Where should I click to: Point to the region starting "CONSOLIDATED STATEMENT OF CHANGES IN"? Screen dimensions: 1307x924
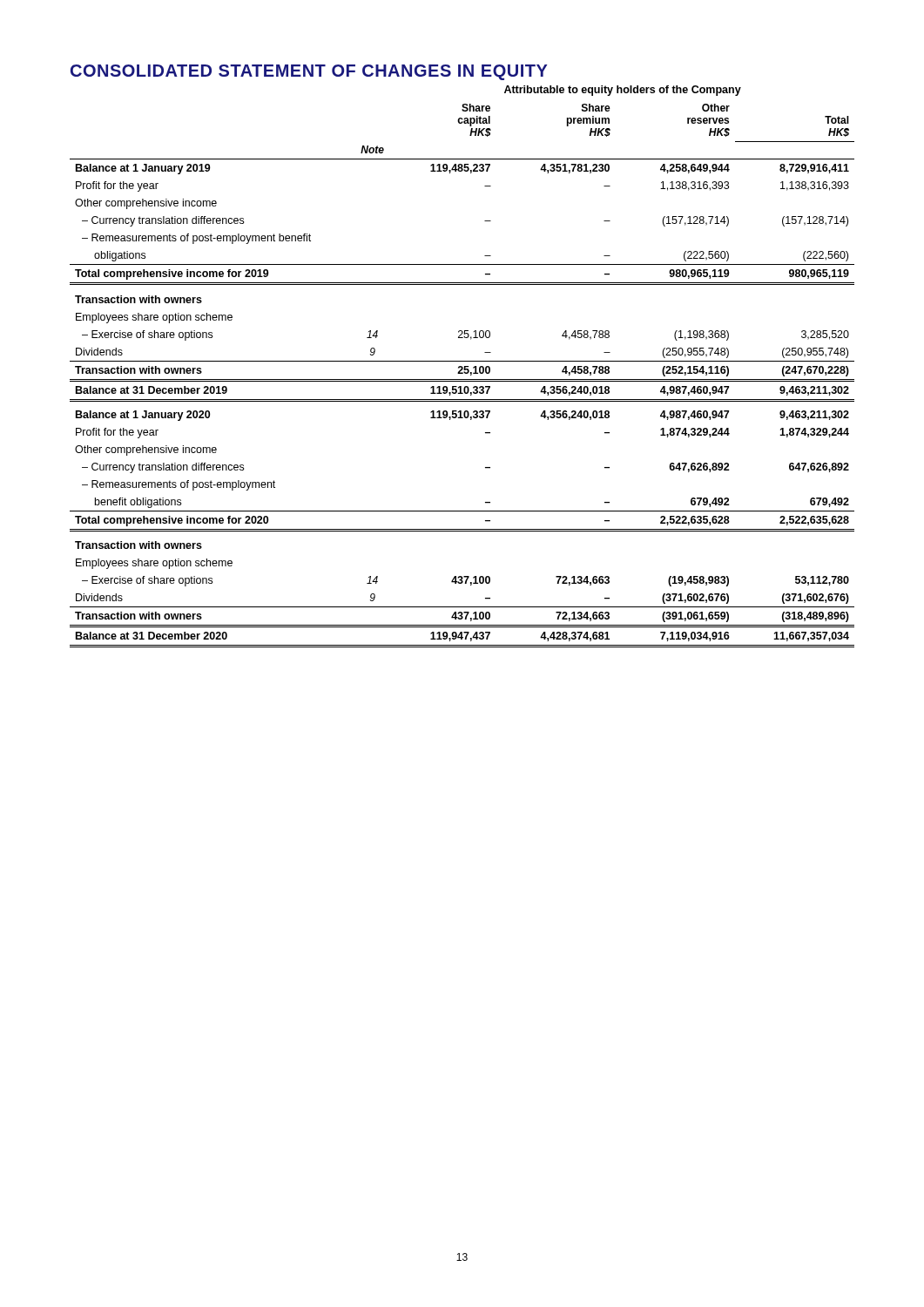[x=309, y=71]
